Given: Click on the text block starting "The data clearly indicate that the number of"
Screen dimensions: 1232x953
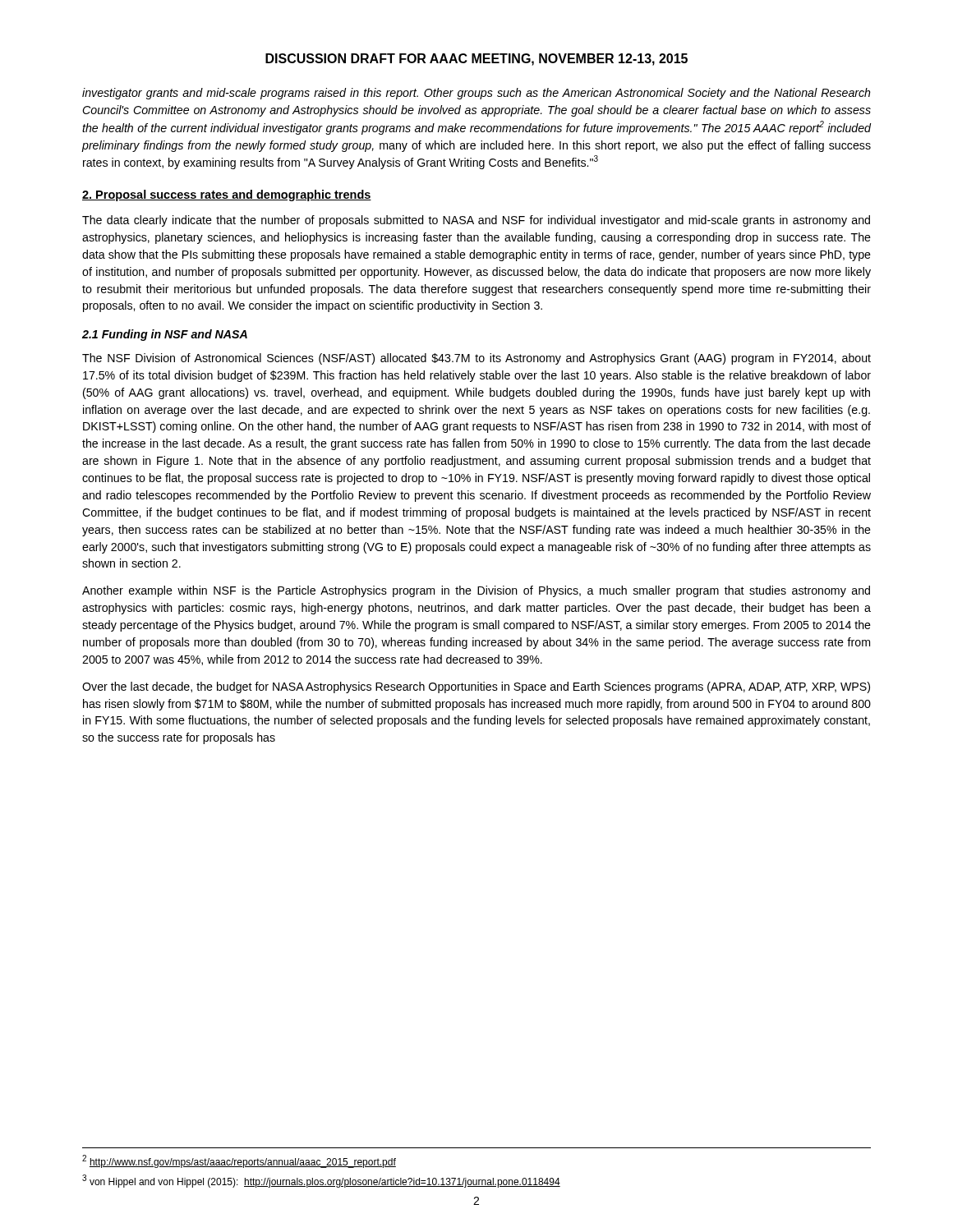Looking at the screenshot, I should point(476,263).
